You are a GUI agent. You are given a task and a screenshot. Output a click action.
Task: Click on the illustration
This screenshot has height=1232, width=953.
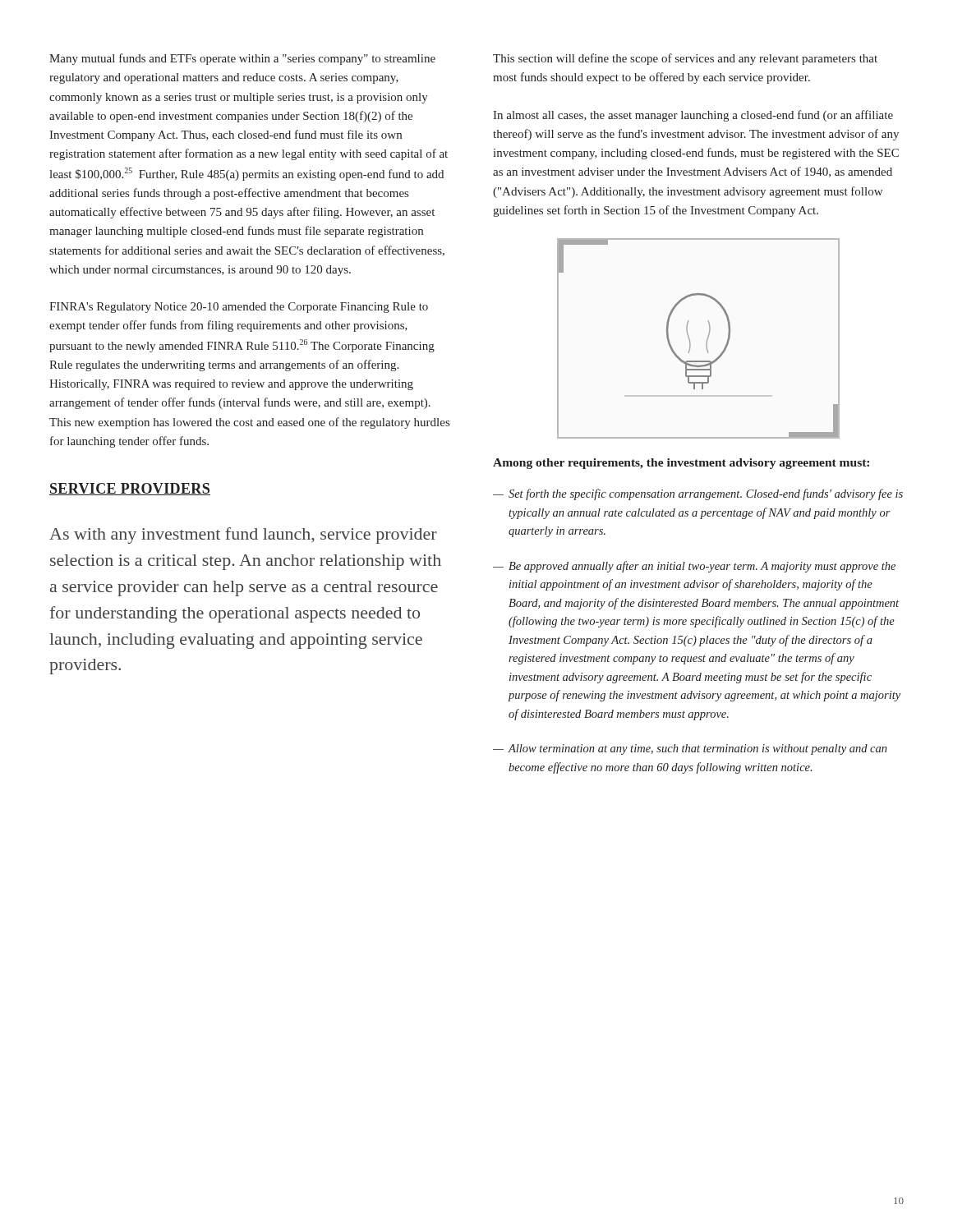point(698,338)
